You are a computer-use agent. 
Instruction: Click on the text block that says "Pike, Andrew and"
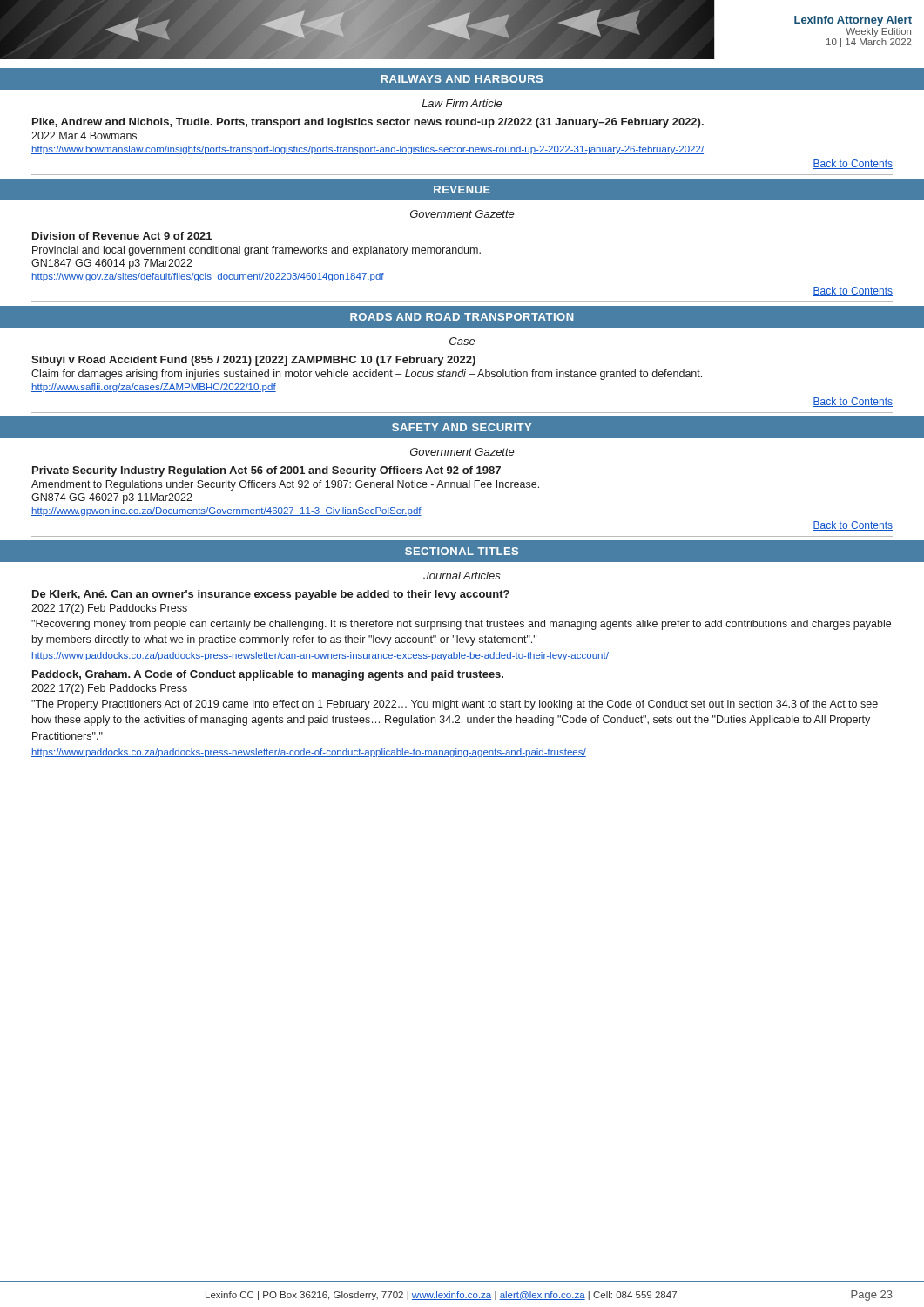pyautogui.click(x=462, y=135)
